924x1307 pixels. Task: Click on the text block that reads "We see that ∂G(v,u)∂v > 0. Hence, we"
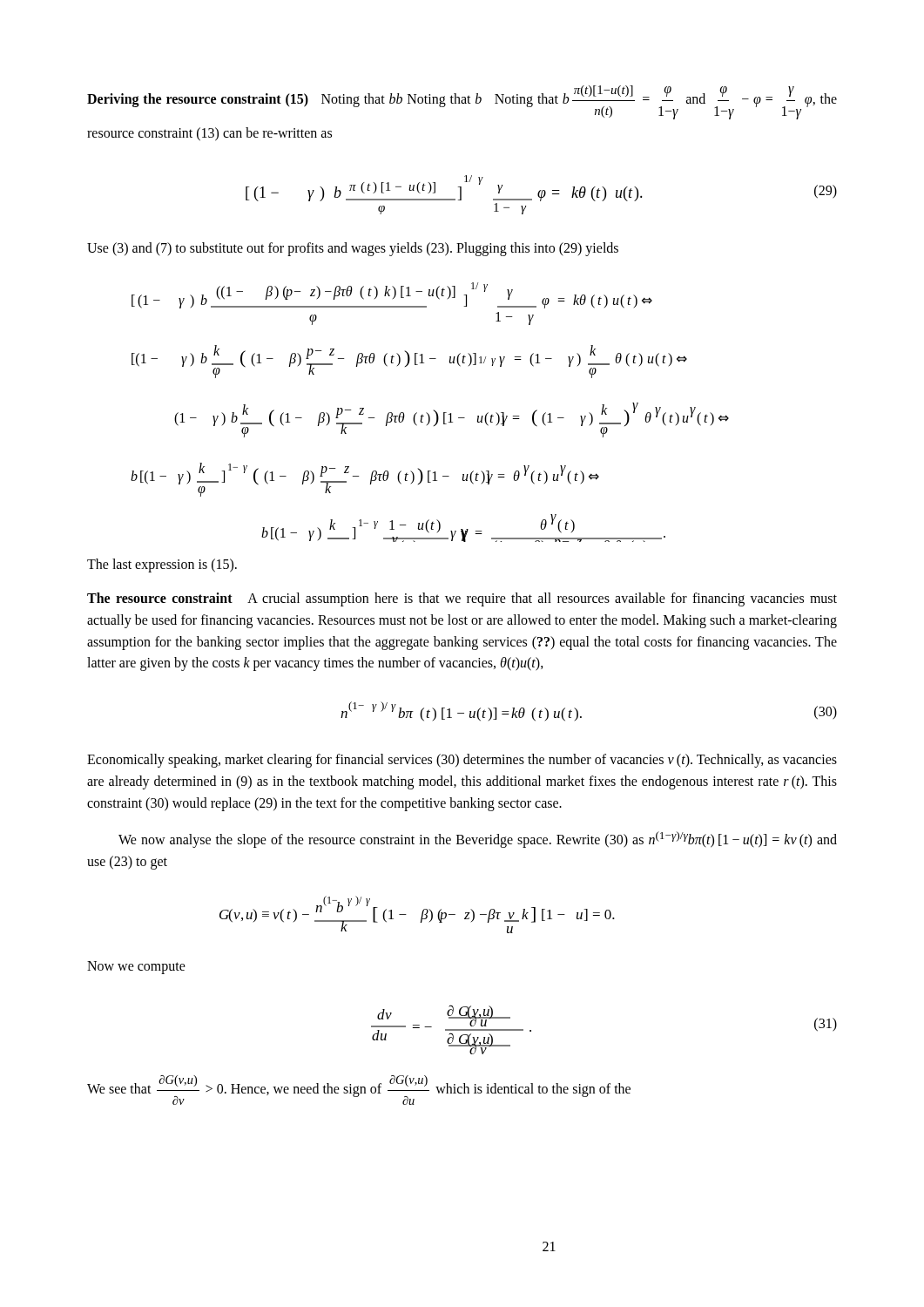359,1090
